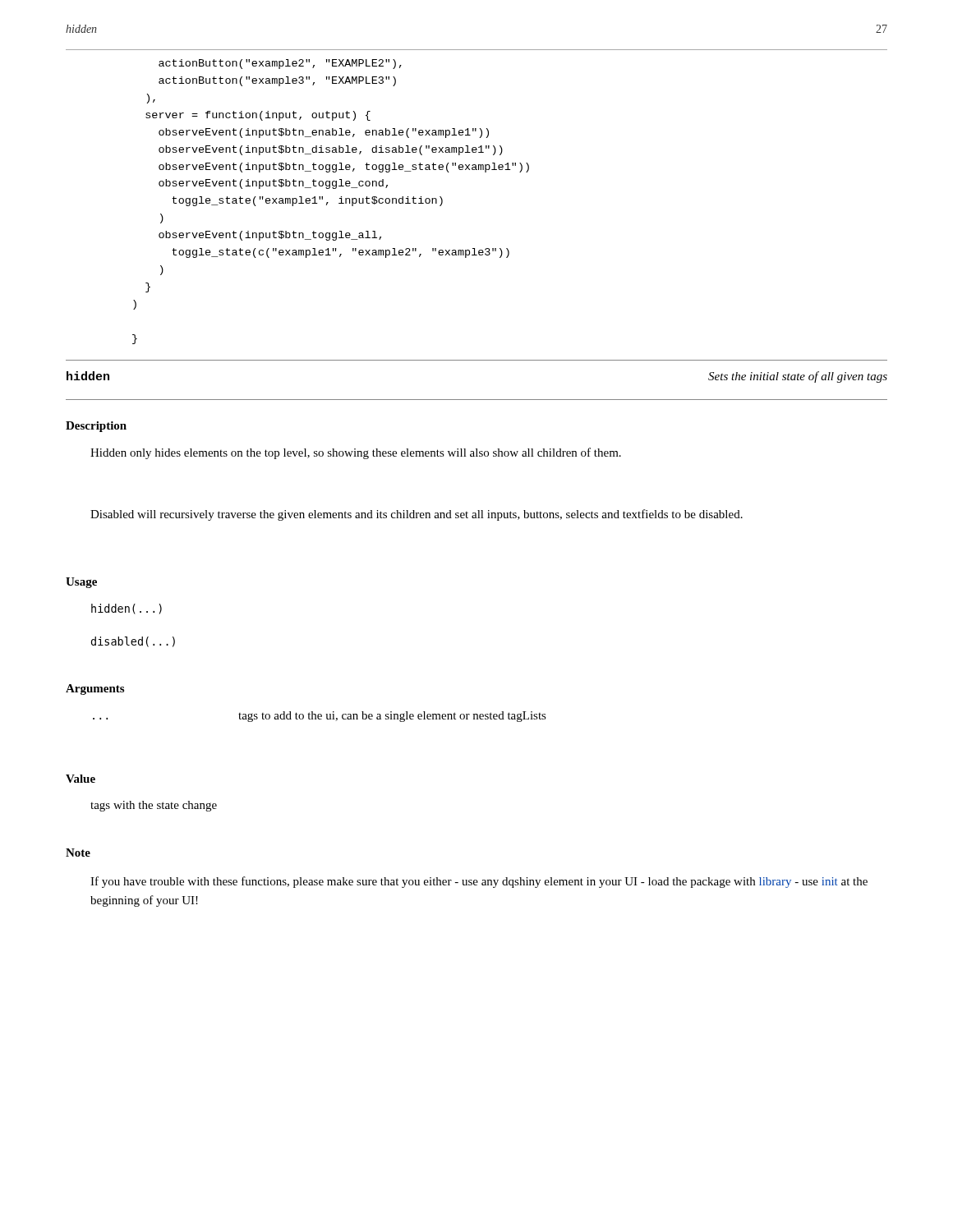The width and height of the screenshot is (953, 1232).
Task: Locate the block starting "Disabled will recursively traverse the given"
Action: coord(417,514)
